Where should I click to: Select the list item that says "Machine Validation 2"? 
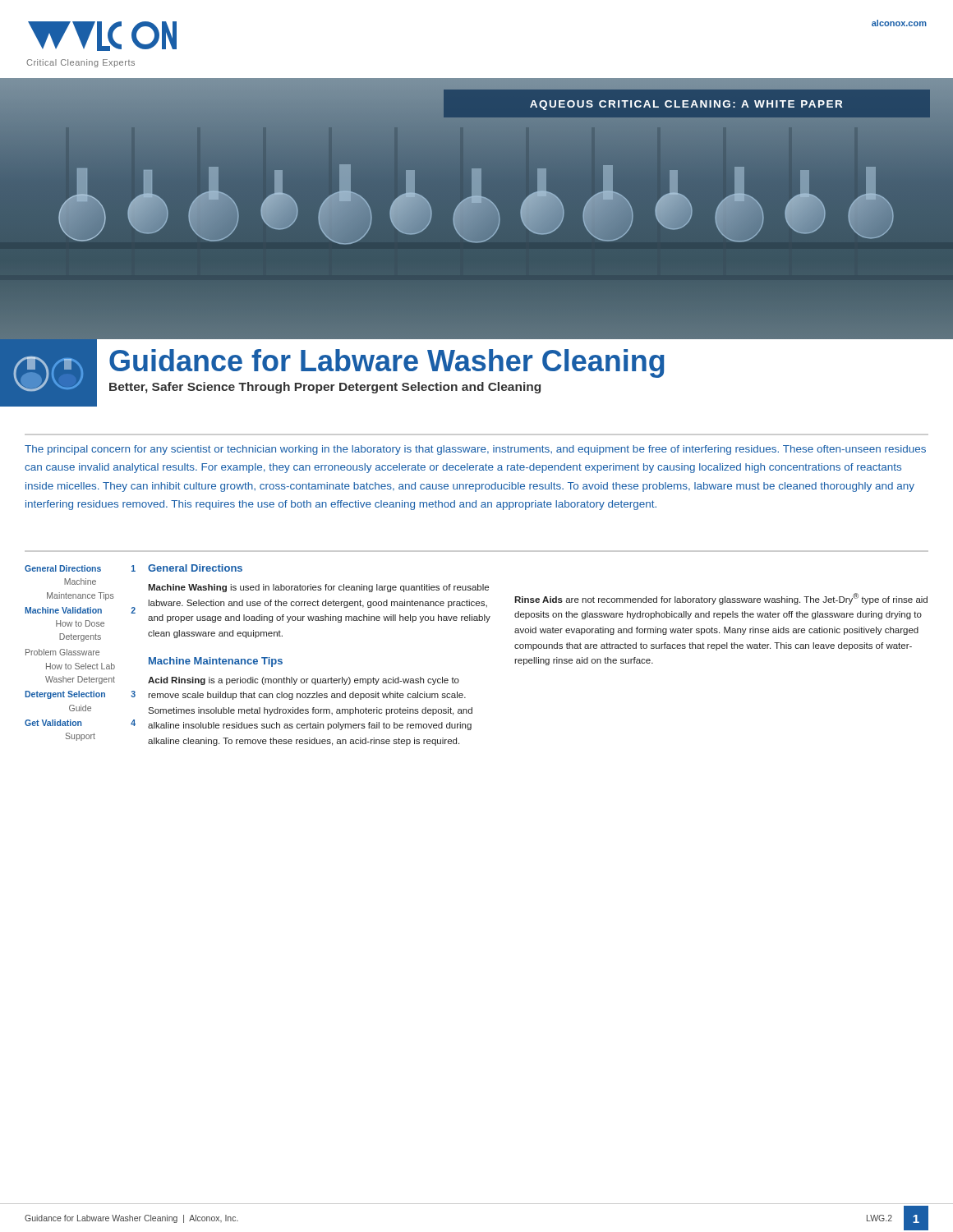[80, 610]
